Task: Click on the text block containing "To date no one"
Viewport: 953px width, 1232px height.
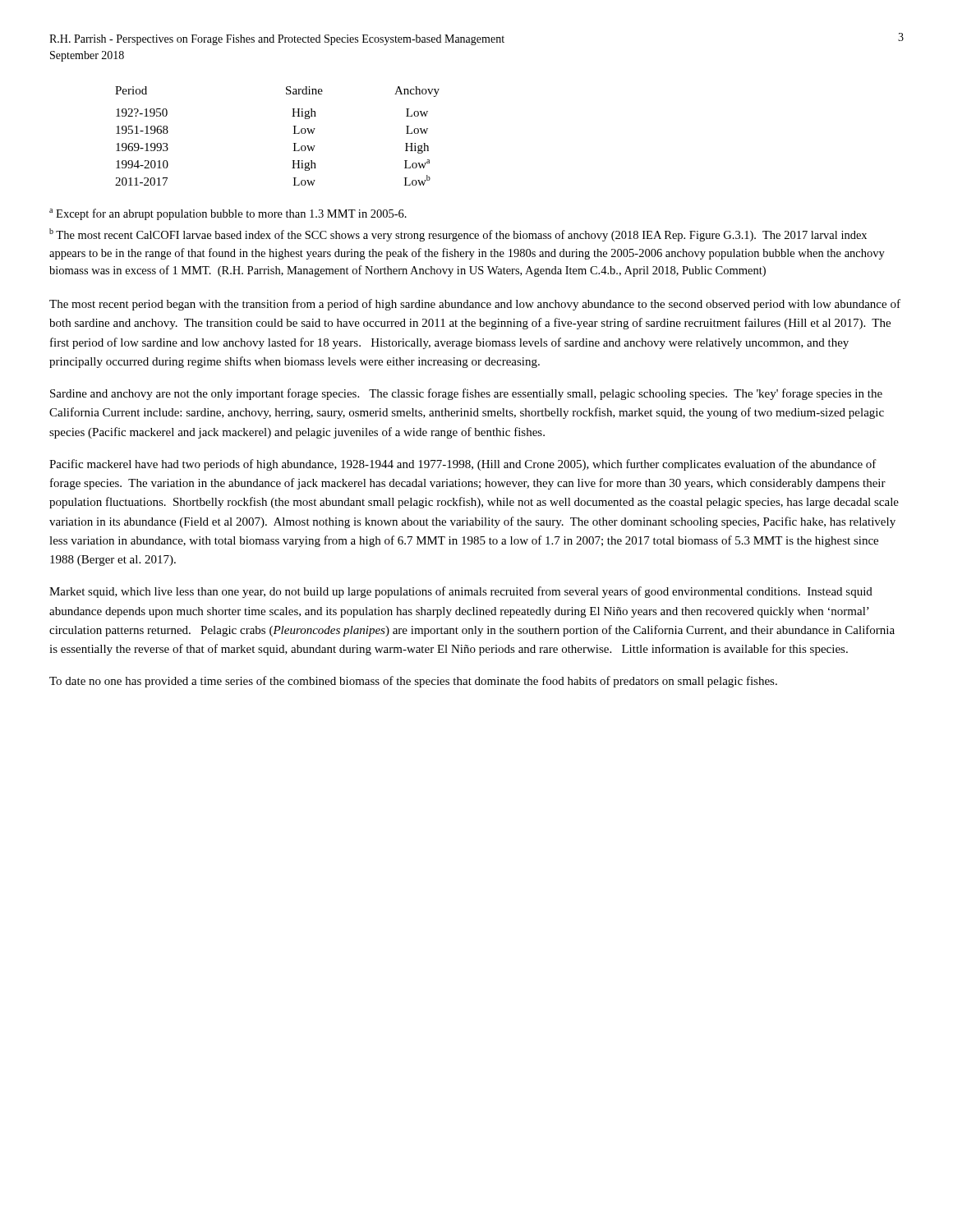Action: [414, 681]
